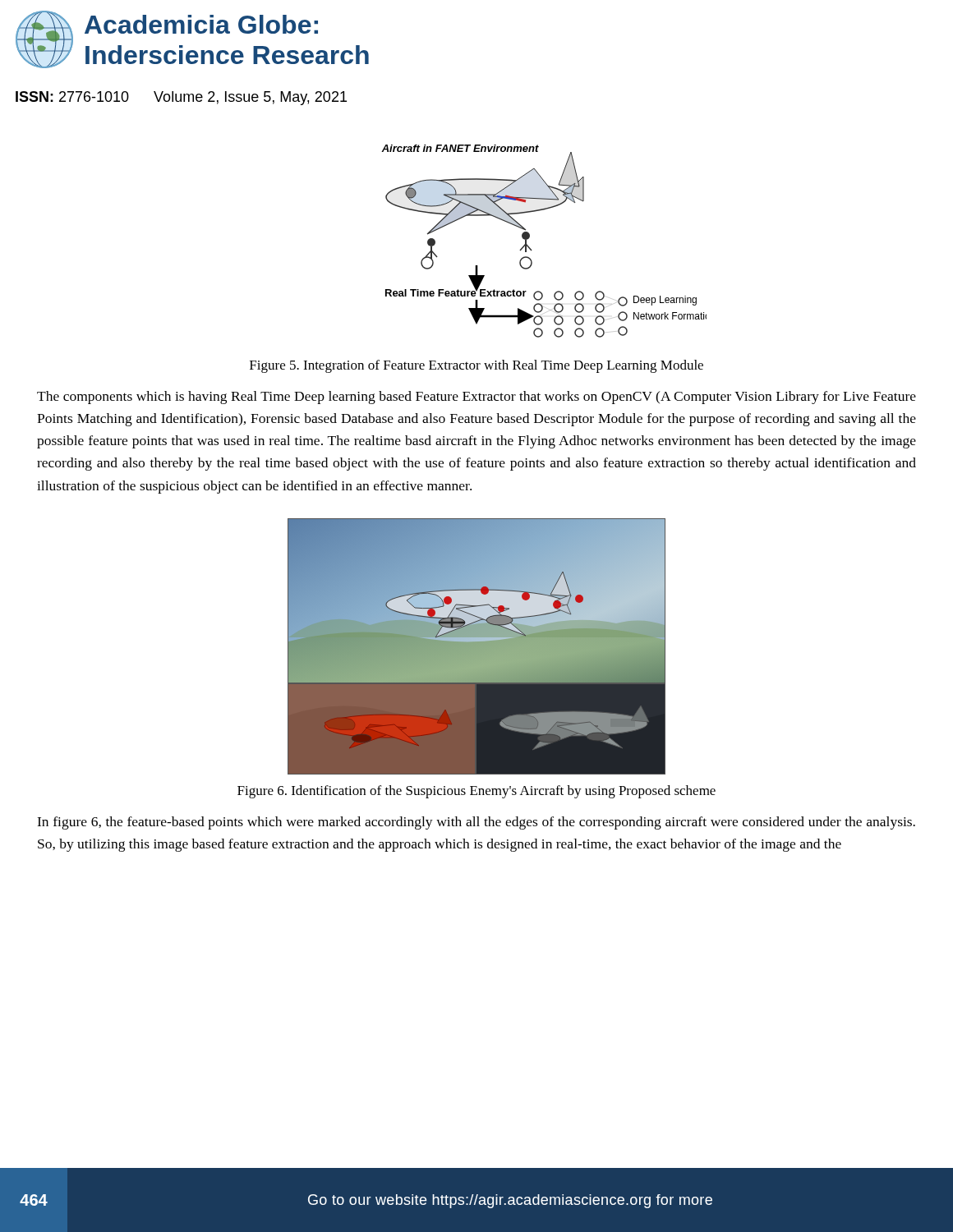
Task: Find the schematic
Action: [476, 236]
